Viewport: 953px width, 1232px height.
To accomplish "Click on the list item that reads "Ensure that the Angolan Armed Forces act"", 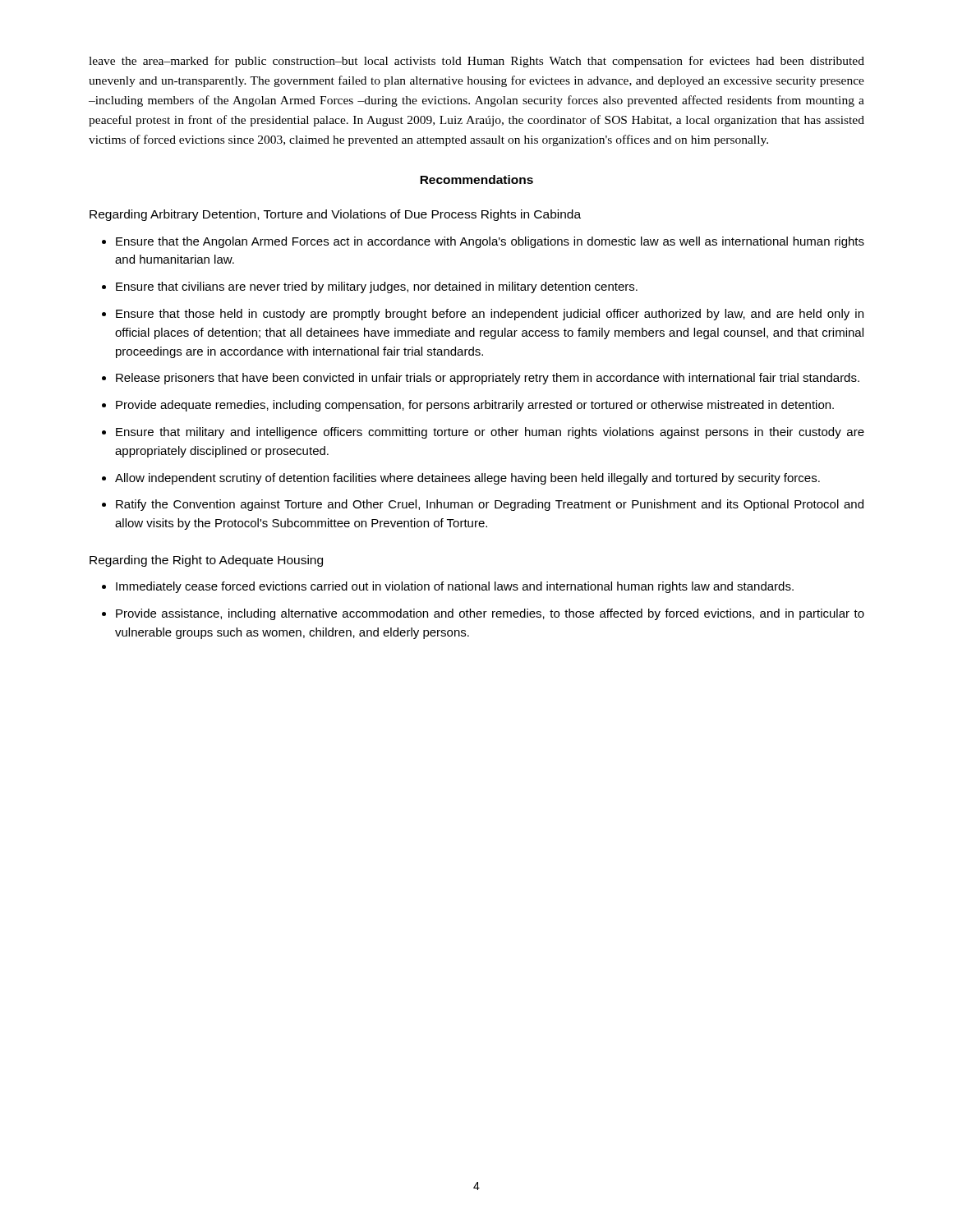I will 490,250.
